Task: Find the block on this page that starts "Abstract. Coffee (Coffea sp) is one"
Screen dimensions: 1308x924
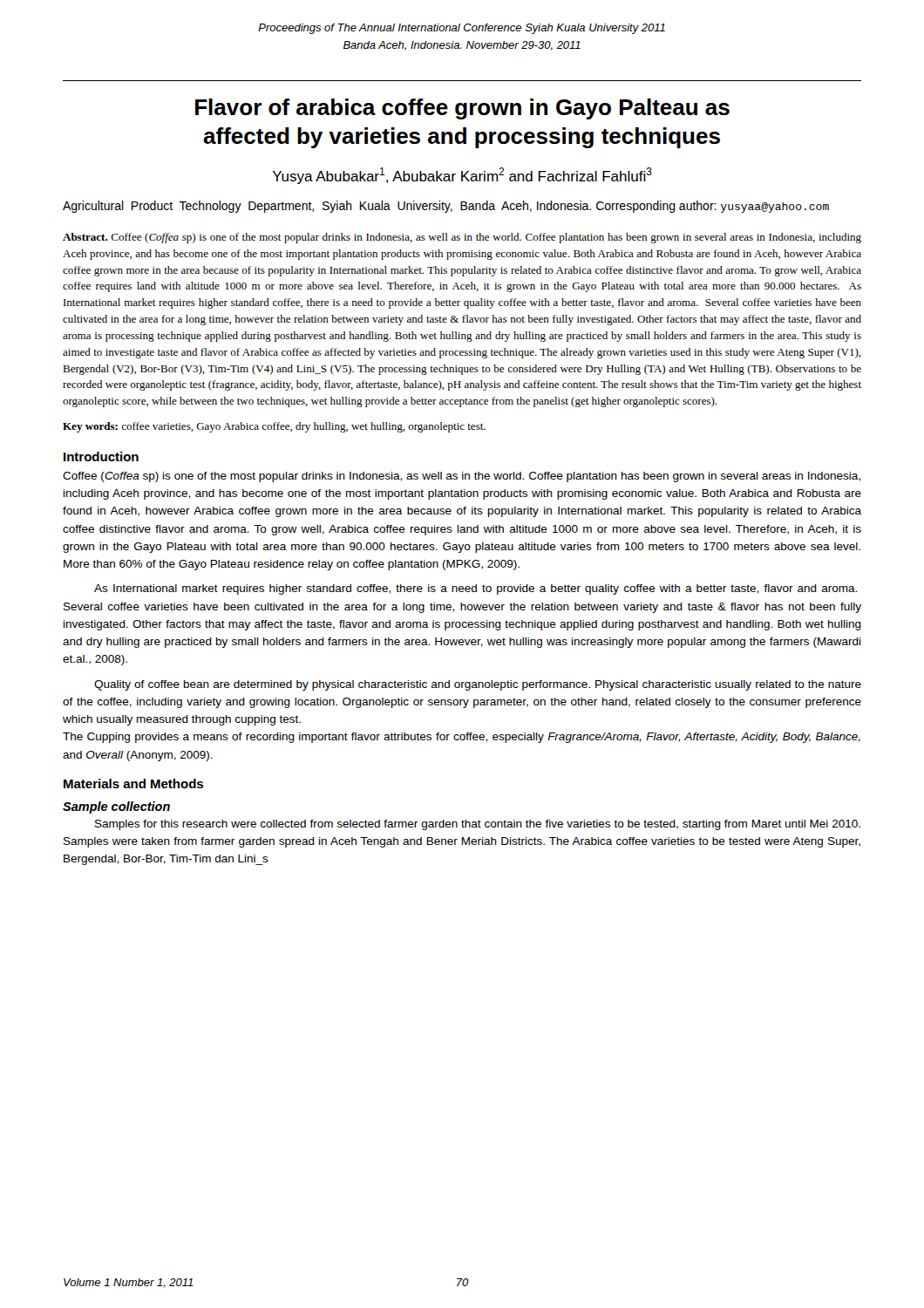Action: point(462,319)
